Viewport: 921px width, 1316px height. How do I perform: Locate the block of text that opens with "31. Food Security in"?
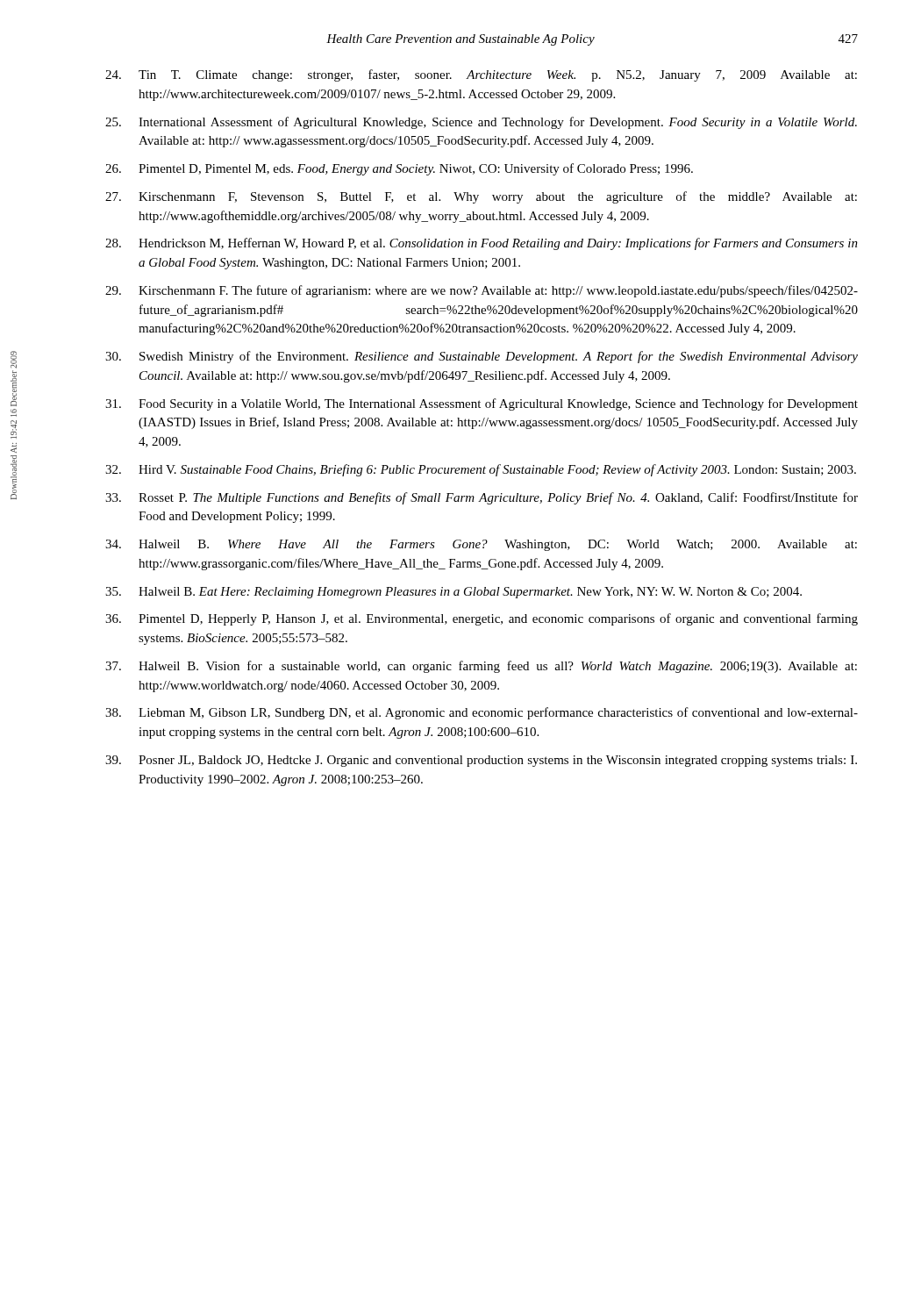(482, 423)
